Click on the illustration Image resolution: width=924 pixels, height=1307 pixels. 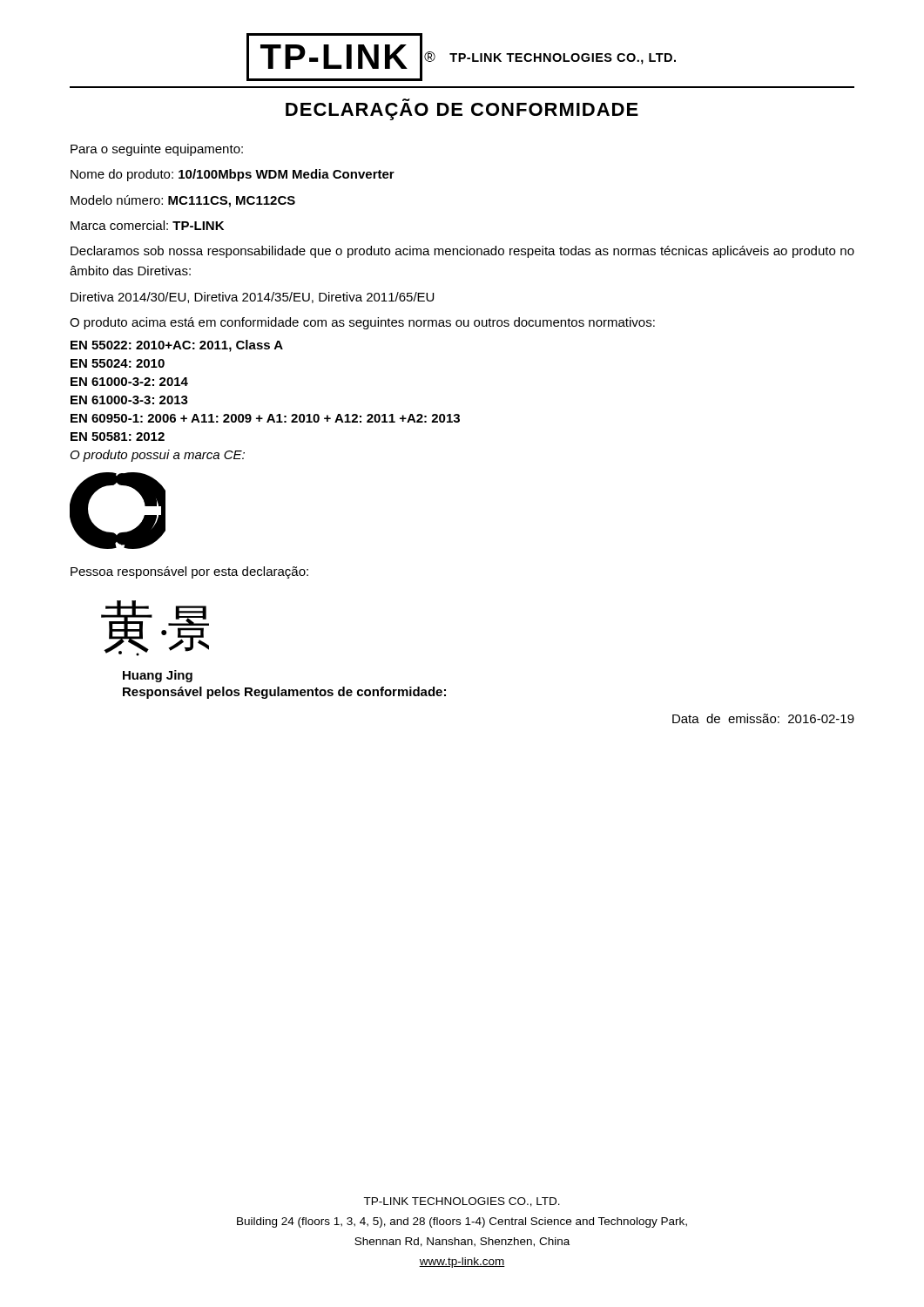[475, 625]
